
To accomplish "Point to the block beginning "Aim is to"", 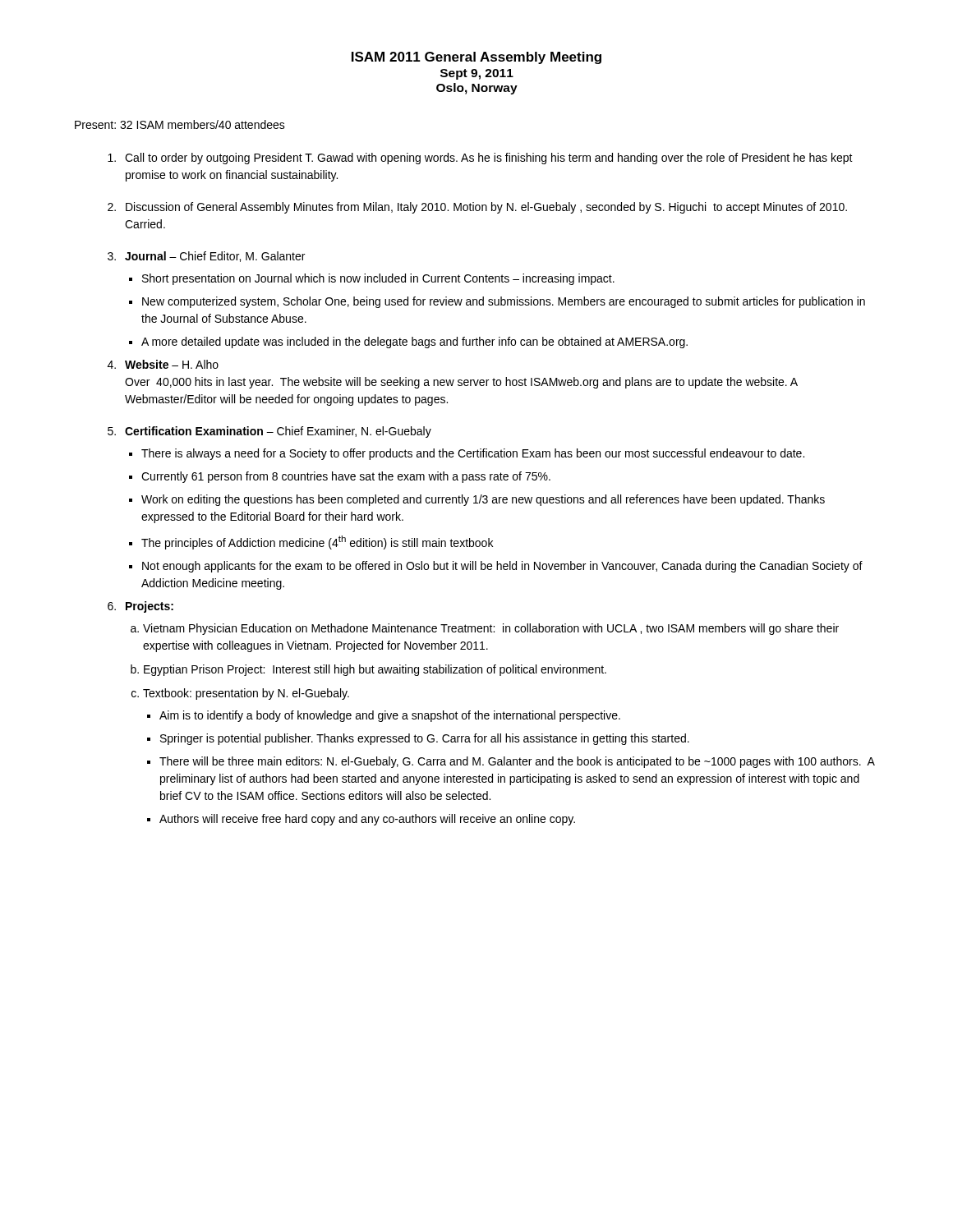I will (390, 715).
